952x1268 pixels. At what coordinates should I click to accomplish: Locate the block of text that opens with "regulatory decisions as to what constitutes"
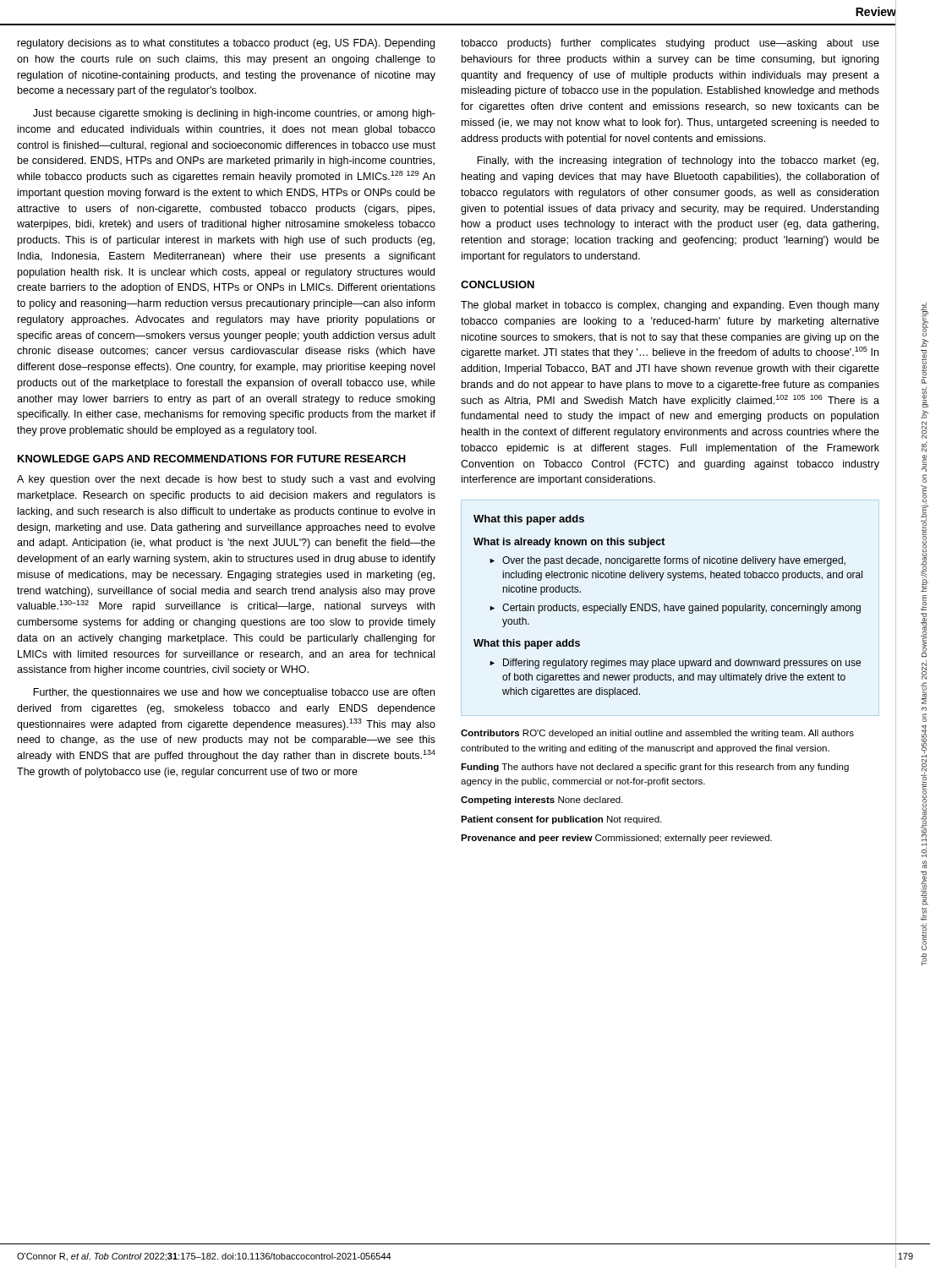[x=226, y=67]
